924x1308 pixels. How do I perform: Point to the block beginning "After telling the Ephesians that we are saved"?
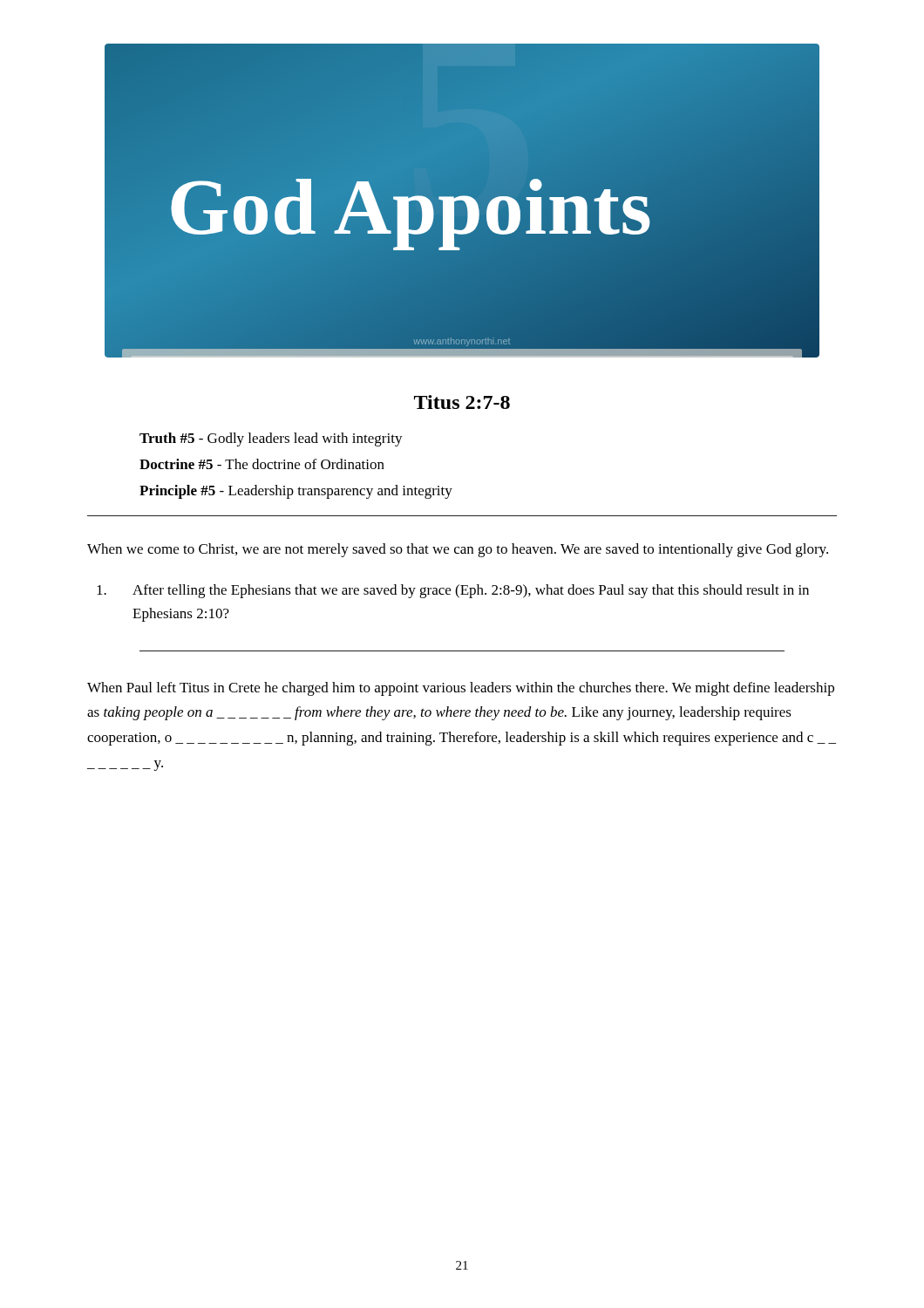tap(466, 602)
